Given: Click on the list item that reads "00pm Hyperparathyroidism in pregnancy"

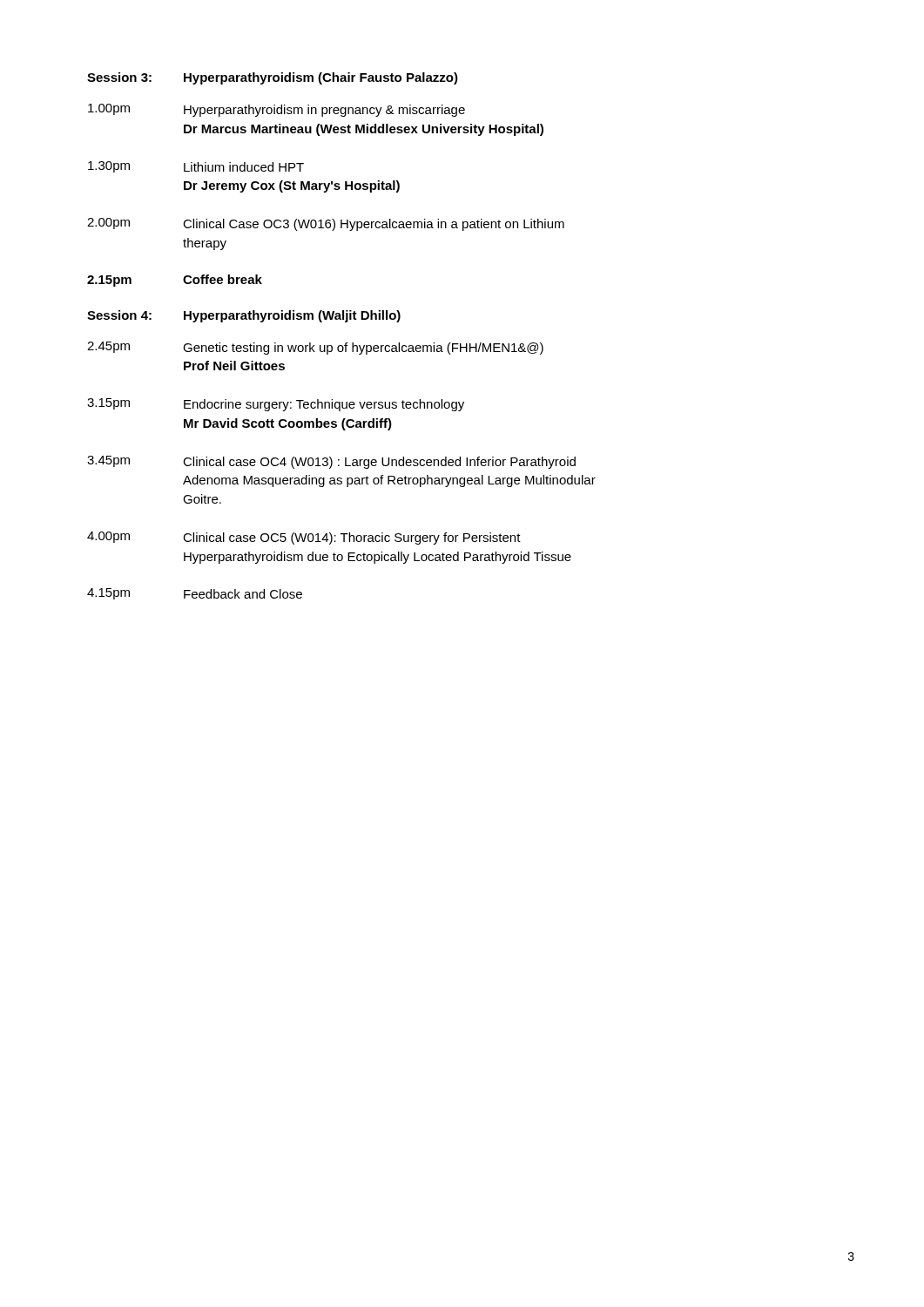Looking at the screenshot, I should point(316,119).
